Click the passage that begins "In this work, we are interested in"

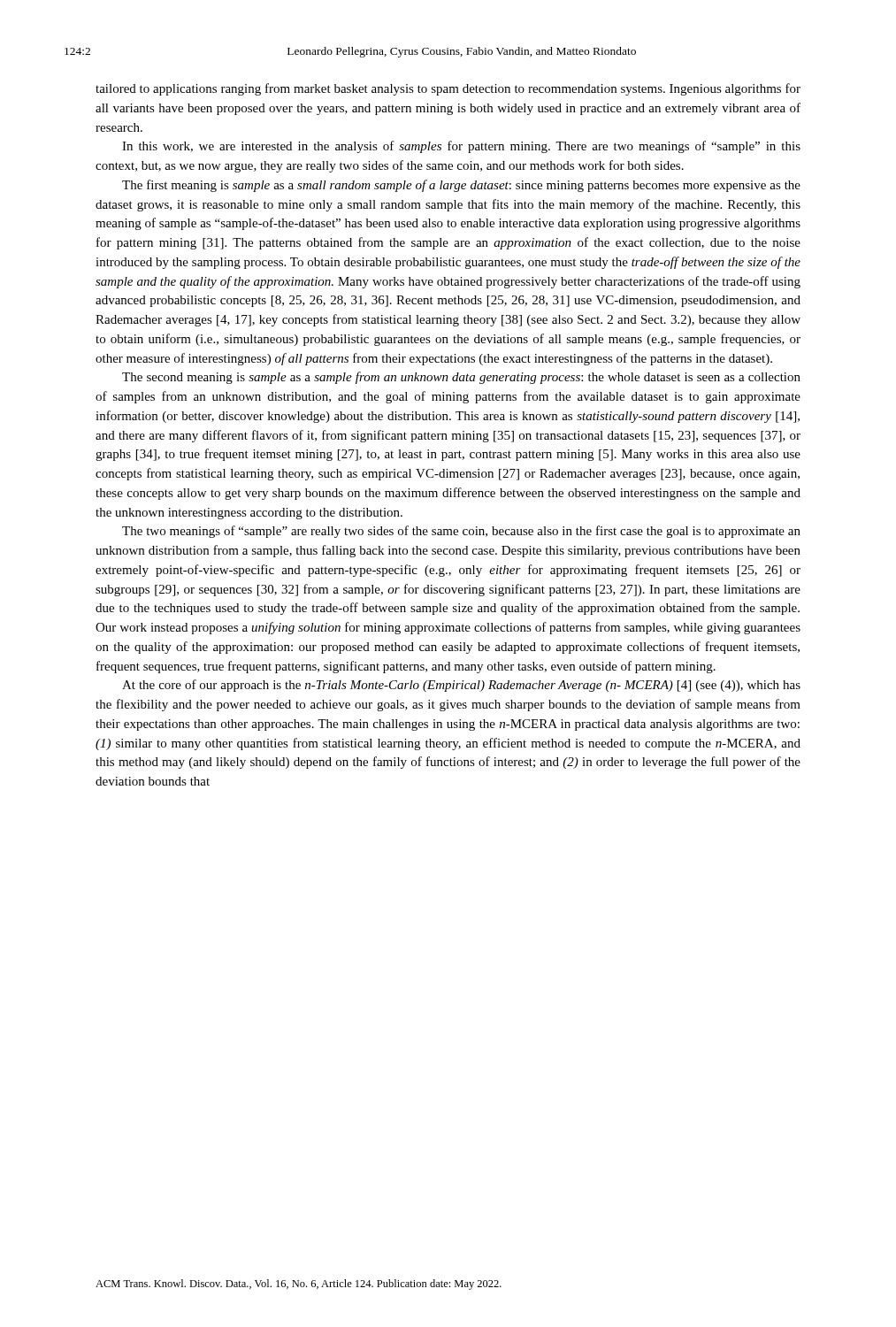pyautogui.click(x=448, y=156)
